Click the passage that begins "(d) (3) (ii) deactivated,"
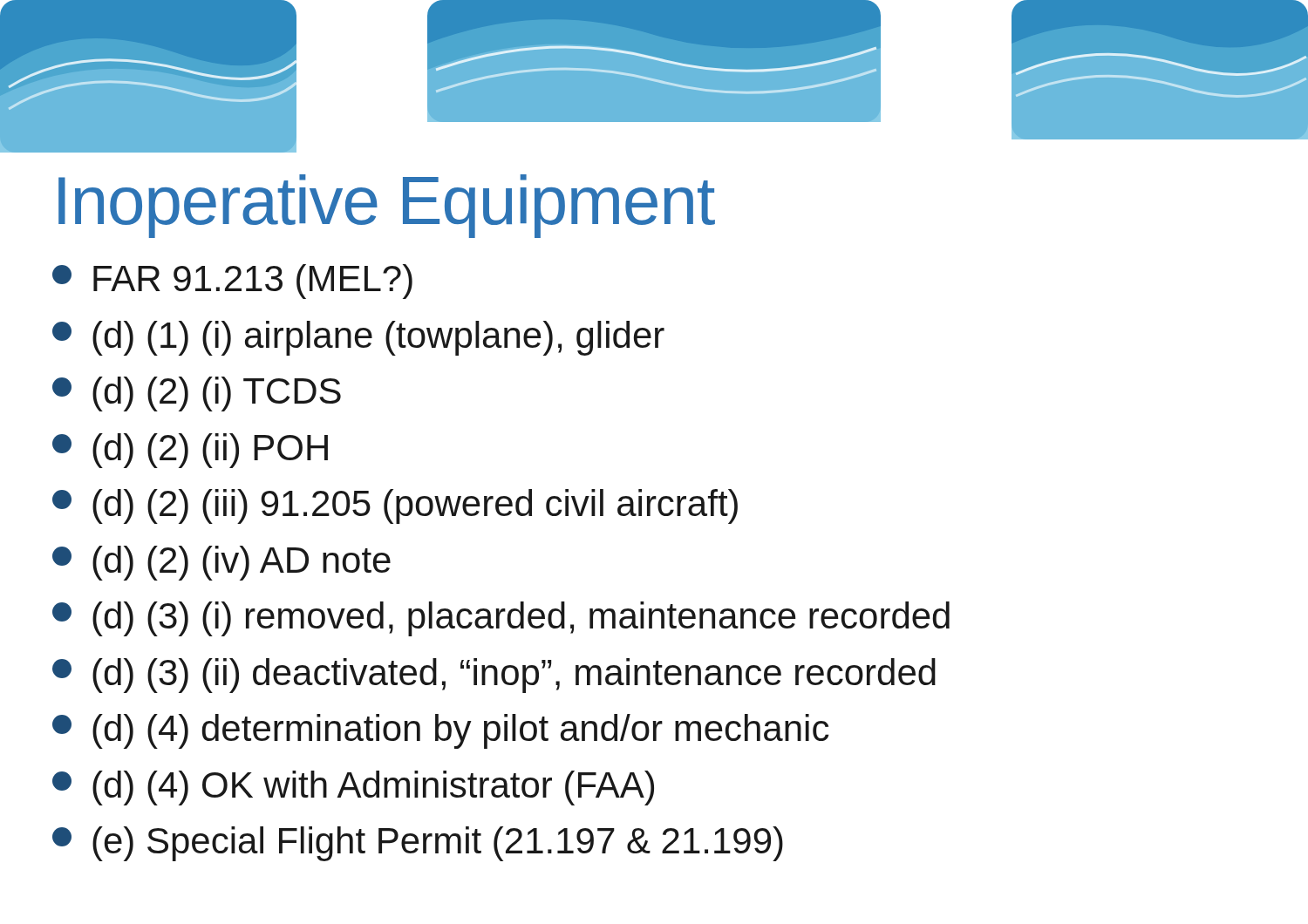This screenshot has width=1308, height=924. [x=495, y=673]
